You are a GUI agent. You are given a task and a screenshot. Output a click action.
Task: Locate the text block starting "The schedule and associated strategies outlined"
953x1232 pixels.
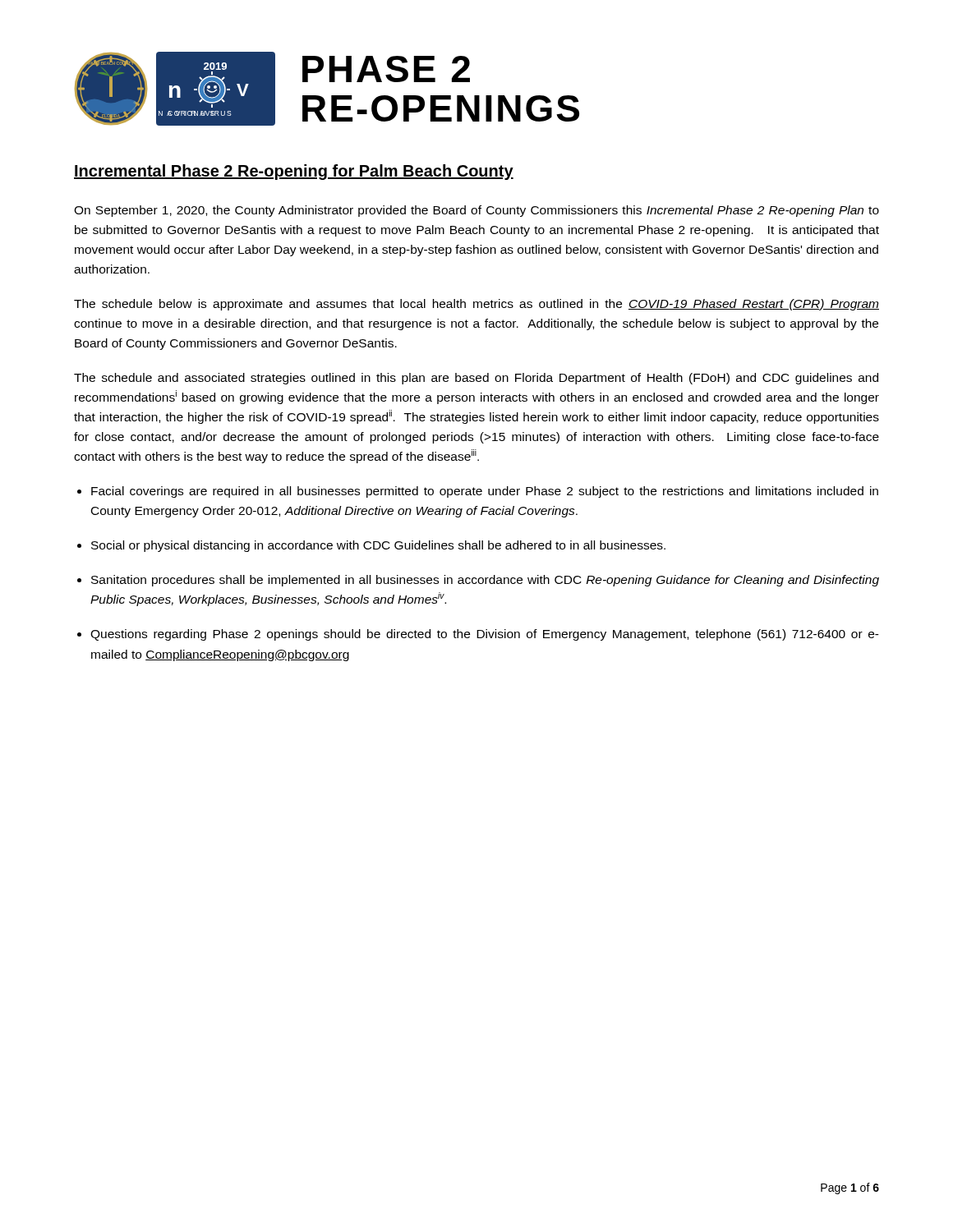click(476, 417)
